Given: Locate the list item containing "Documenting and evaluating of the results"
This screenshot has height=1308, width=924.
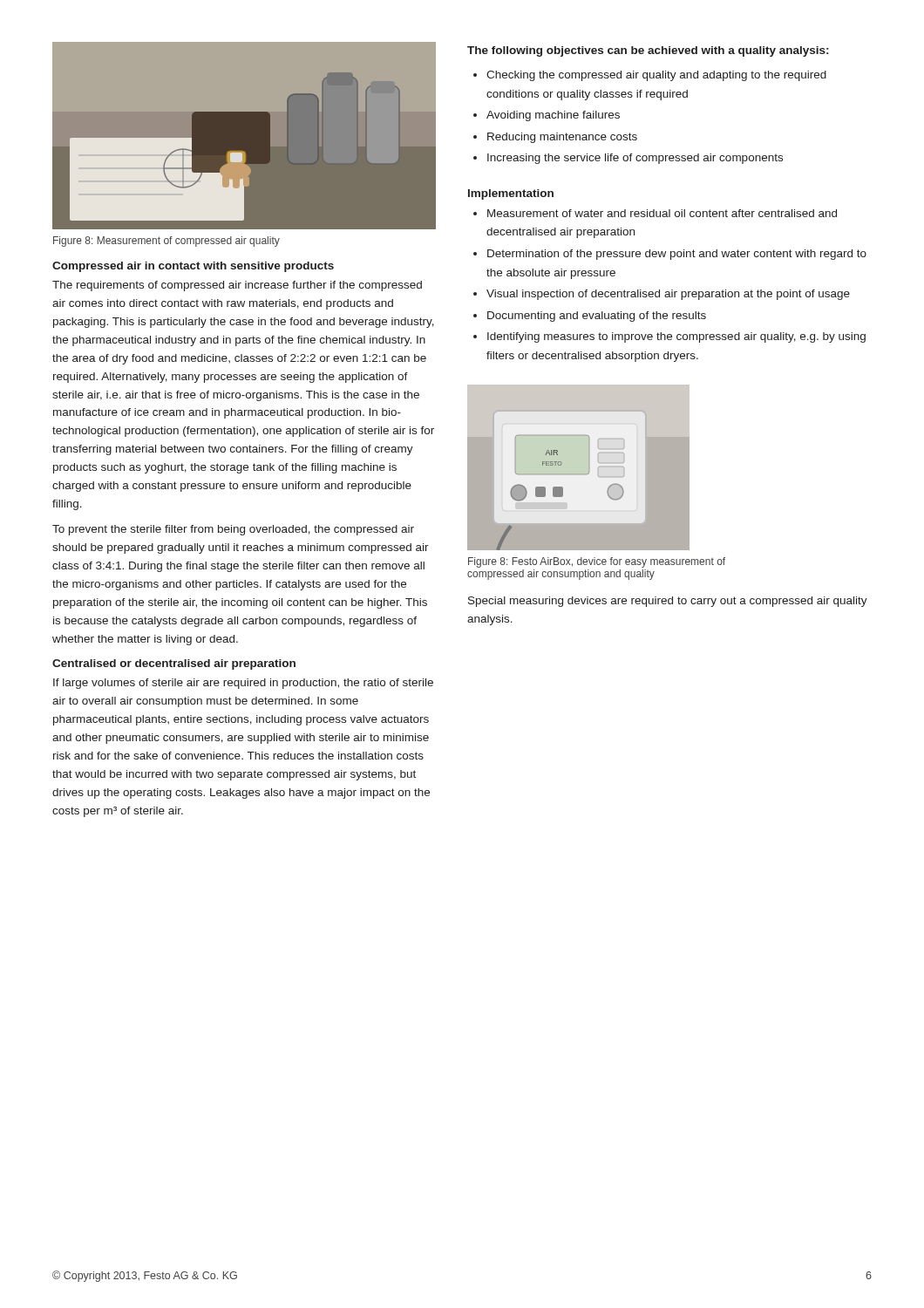Looking at the screenshot, I should tap(596, 315).
